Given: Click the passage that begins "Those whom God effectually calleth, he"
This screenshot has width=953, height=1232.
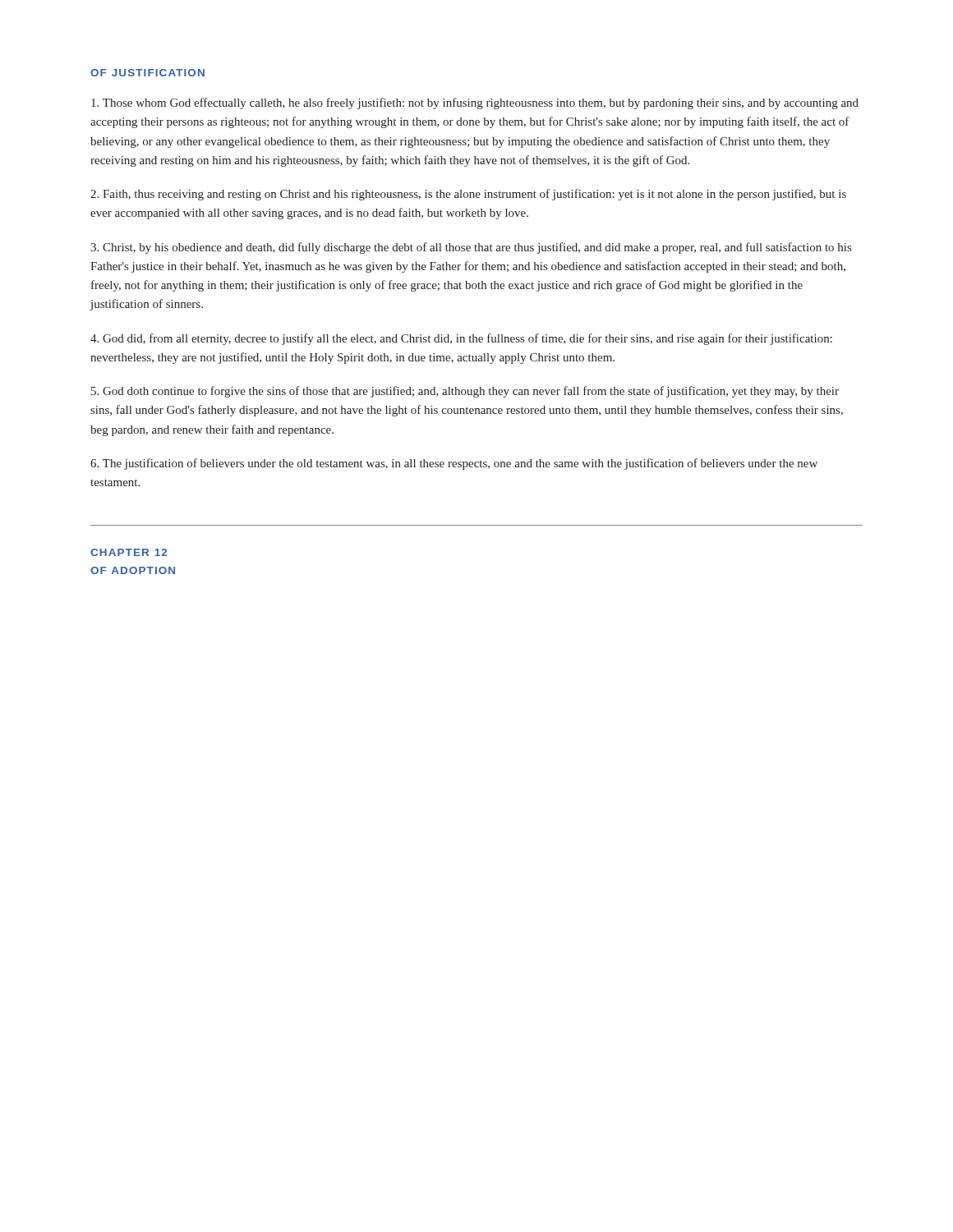Looking at the screenshot, I should (474, 131).
